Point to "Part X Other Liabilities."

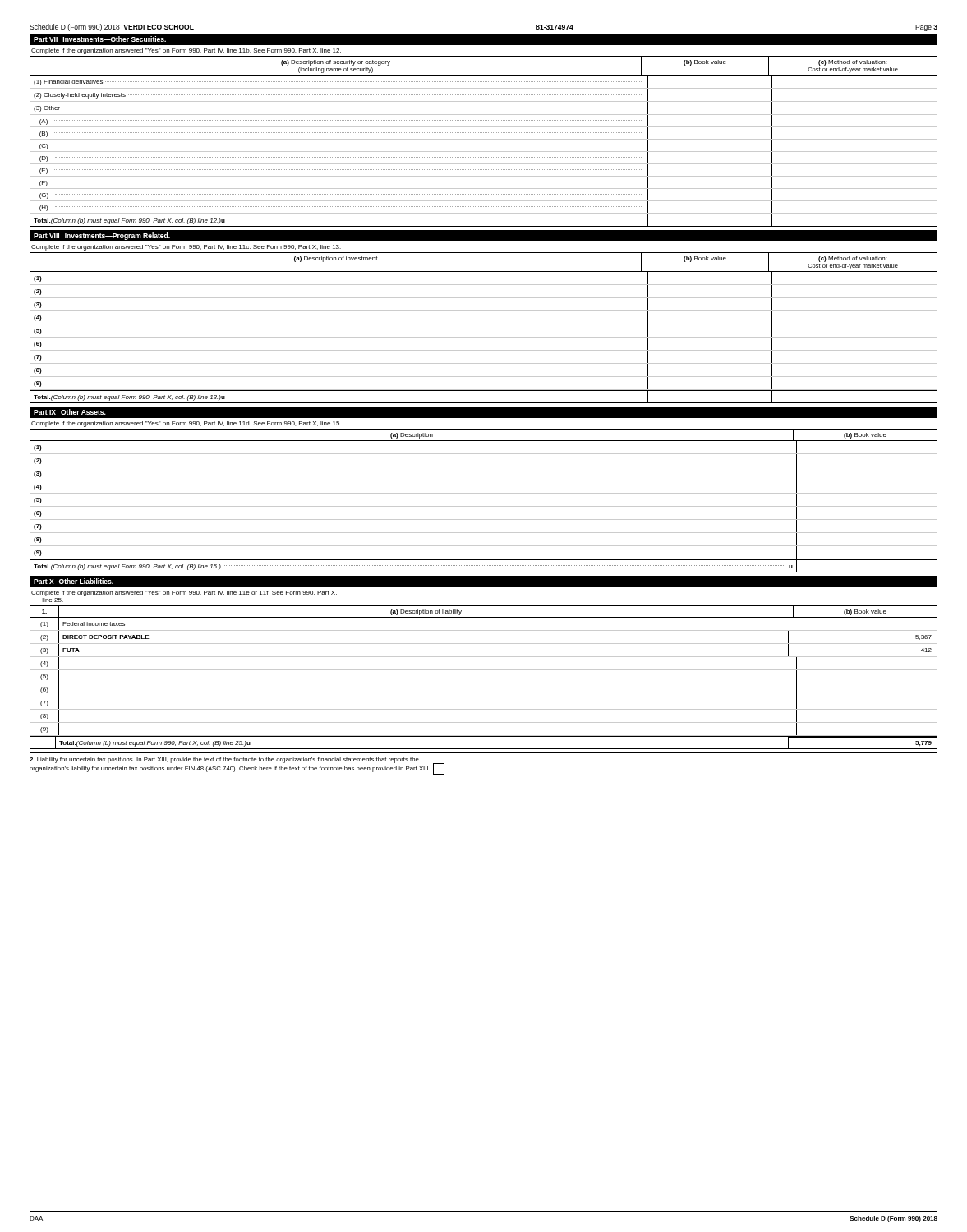(74, 582)
